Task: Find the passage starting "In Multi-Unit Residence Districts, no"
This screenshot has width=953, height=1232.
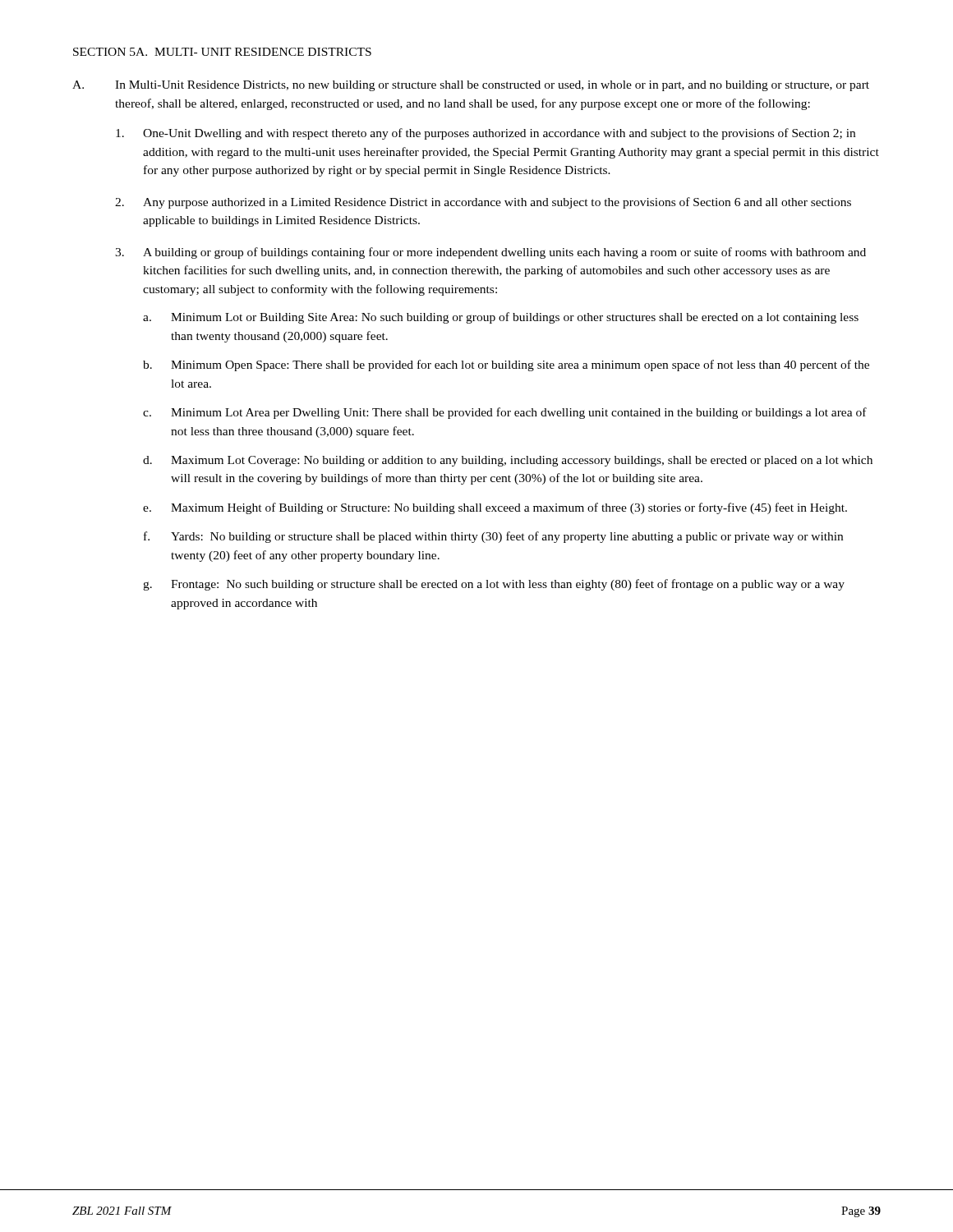Action: tap(498, 350)
